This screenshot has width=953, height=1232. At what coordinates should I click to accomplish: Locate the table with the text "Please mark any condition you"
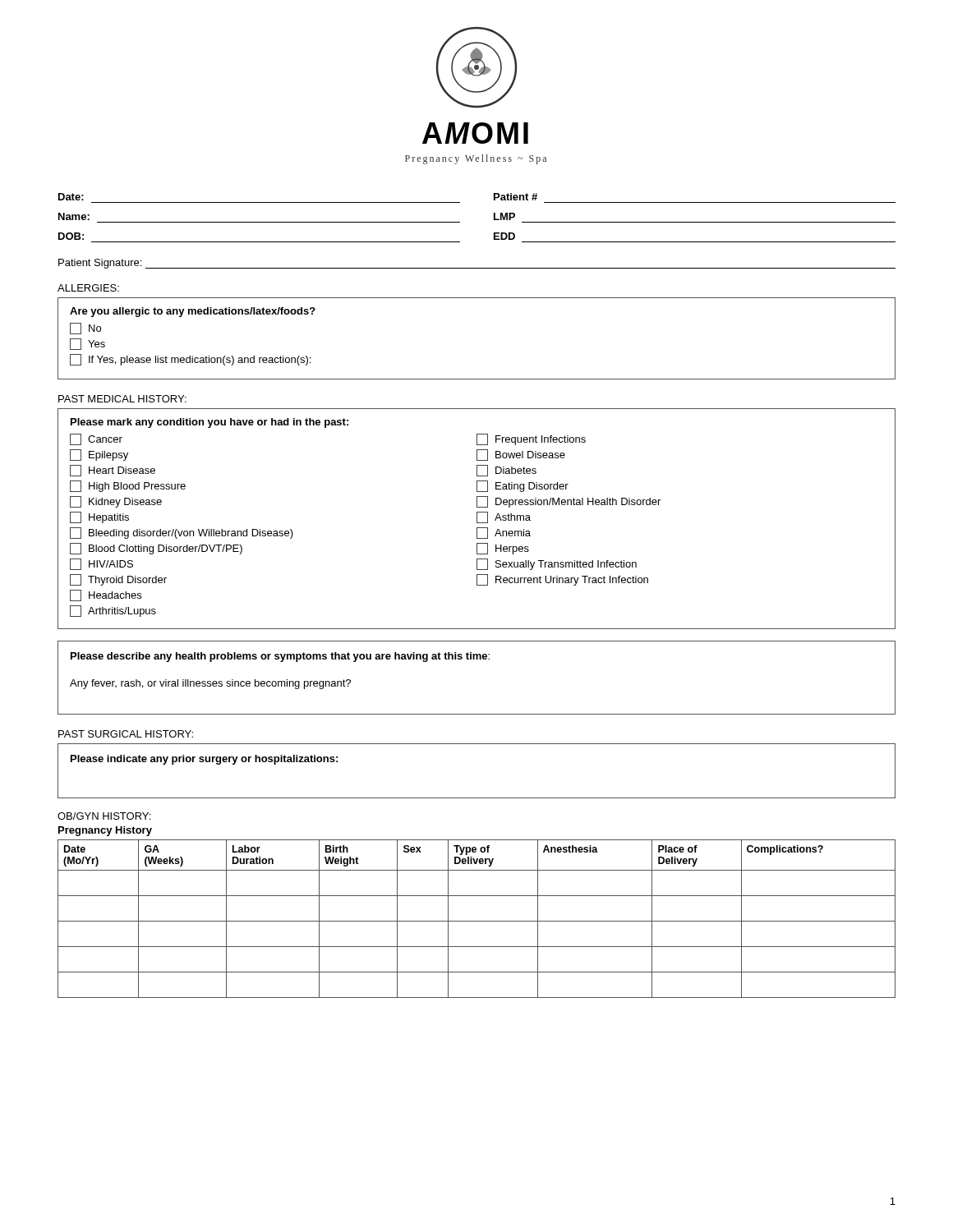pyautogui.click(x=476, y=519)
